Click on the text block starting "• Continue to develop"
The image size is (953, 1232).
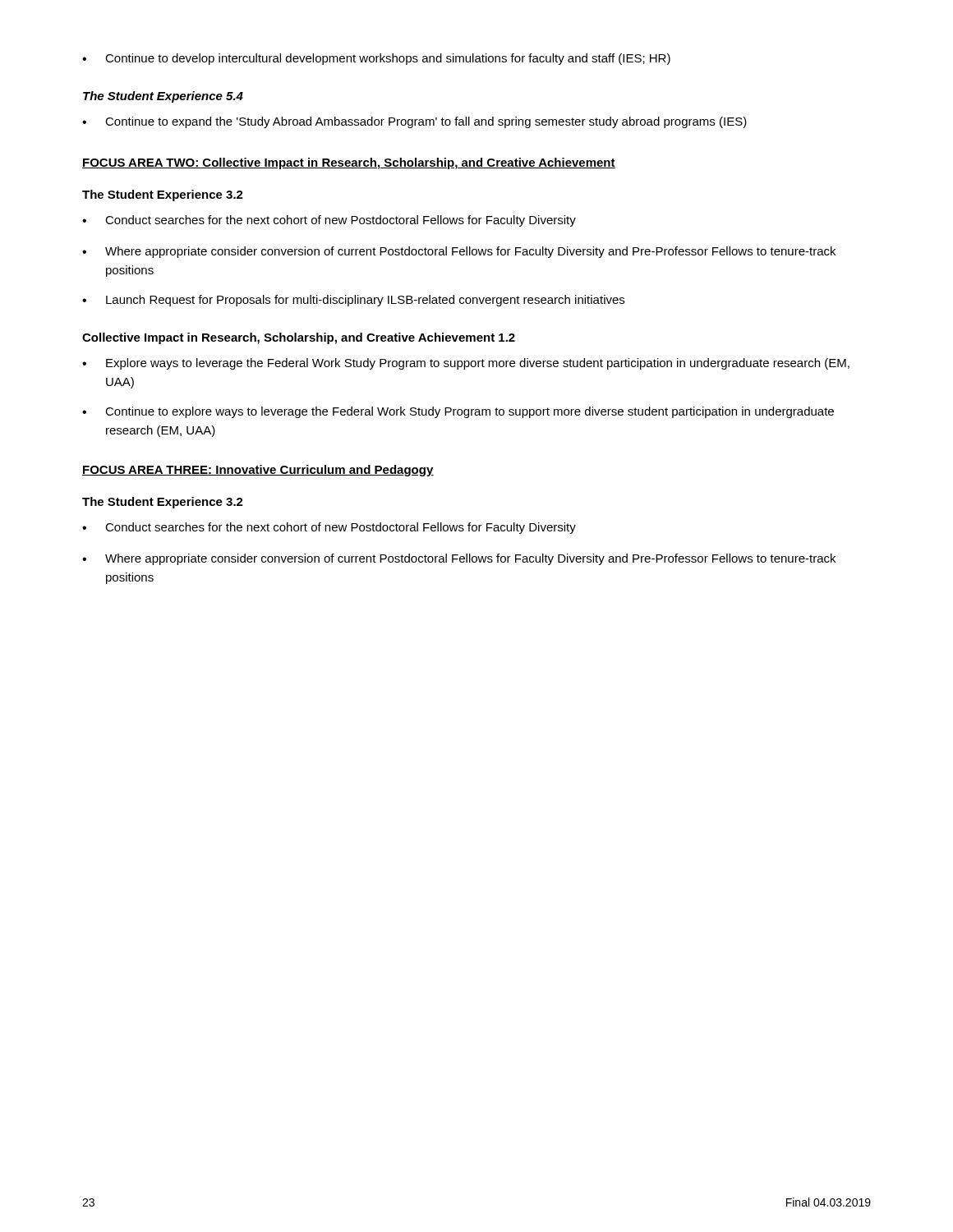[x=476, y=59]
